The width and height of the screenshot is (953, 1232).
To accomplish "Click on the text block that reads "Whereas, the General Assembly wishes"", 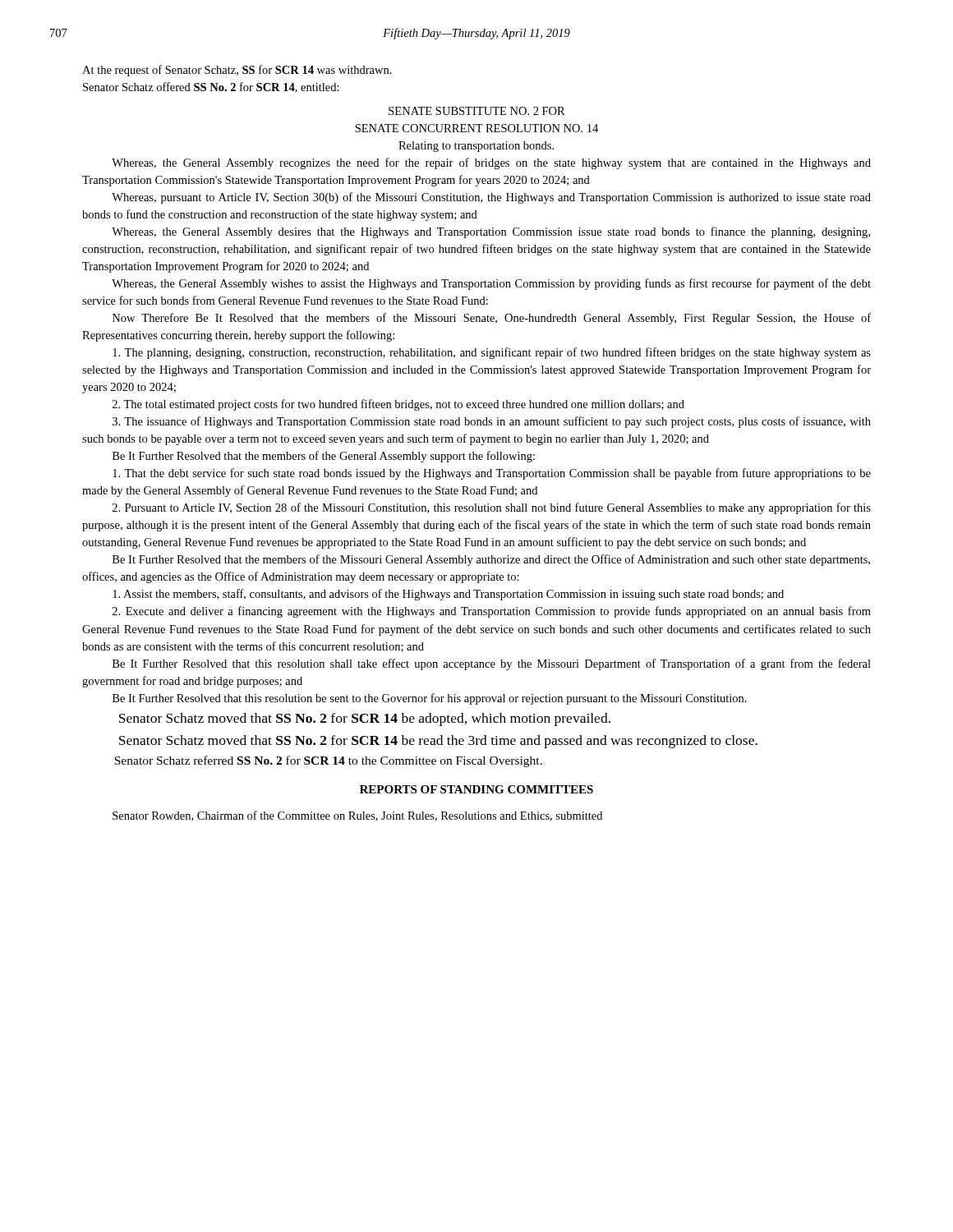I will [476, 292].
